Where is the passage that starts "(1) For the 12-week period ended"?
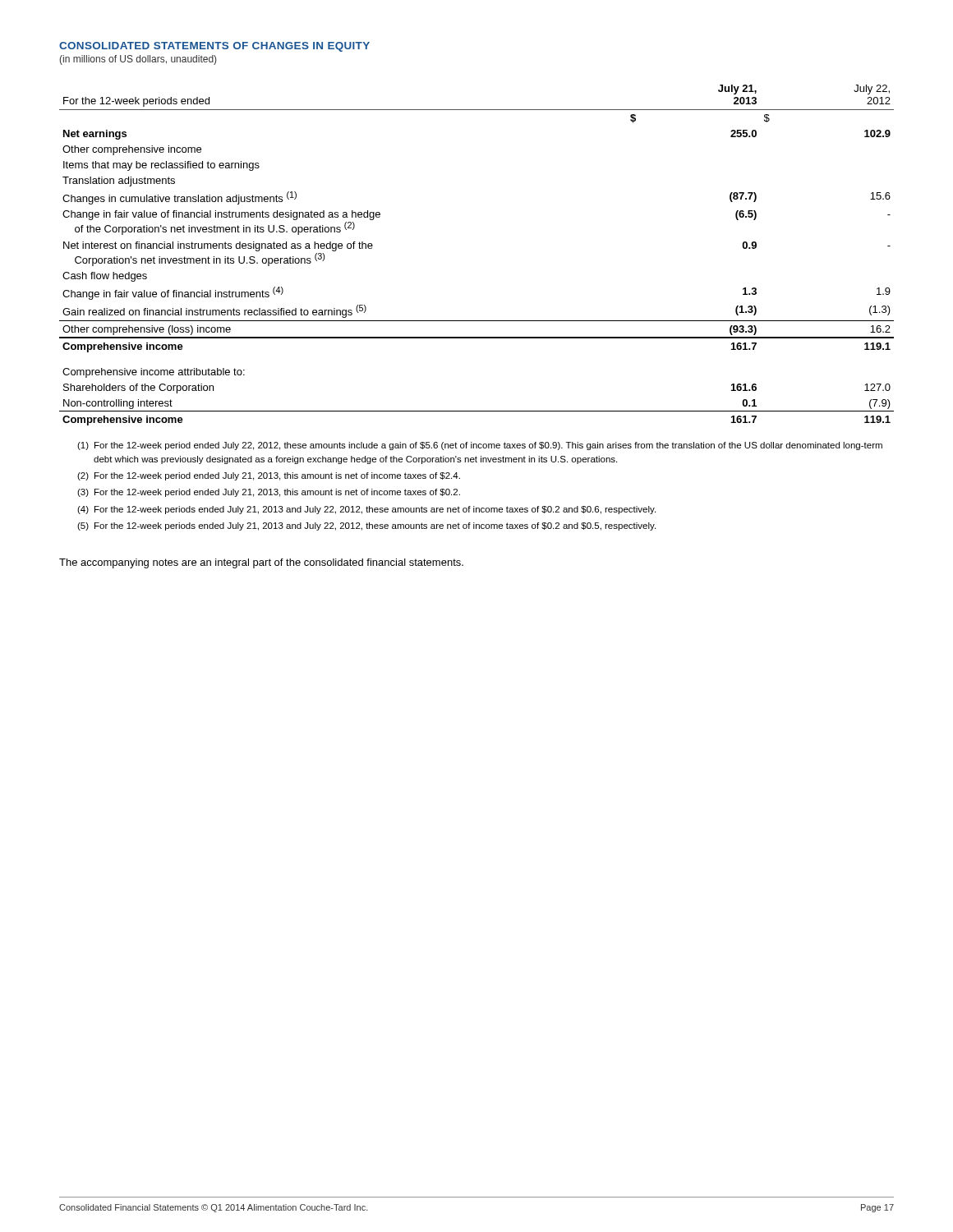Image resolution: width=953 pixels, height=1232 pixels. (476, 453)
